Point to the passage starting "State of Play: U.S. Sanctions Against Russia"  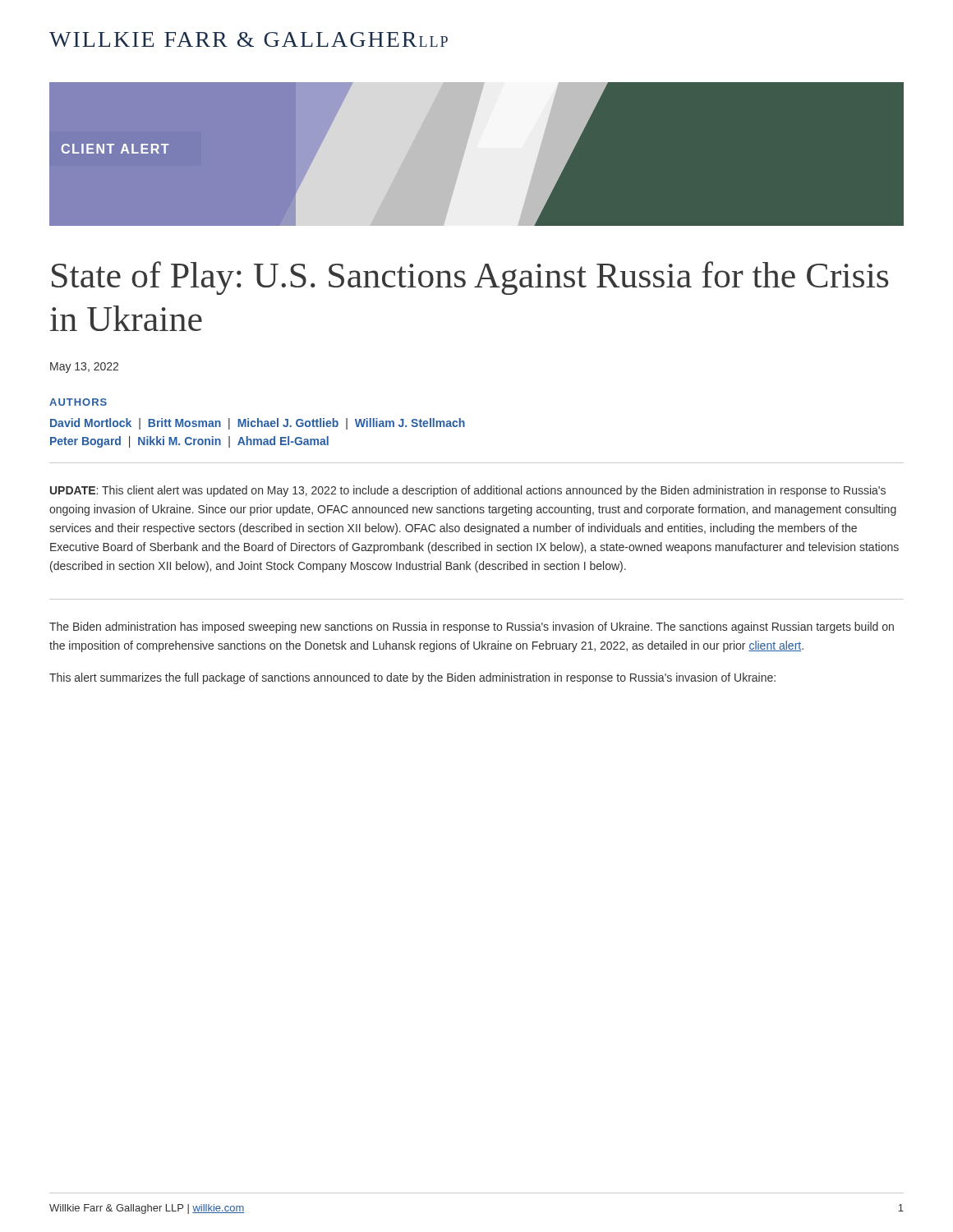[476, 298]
